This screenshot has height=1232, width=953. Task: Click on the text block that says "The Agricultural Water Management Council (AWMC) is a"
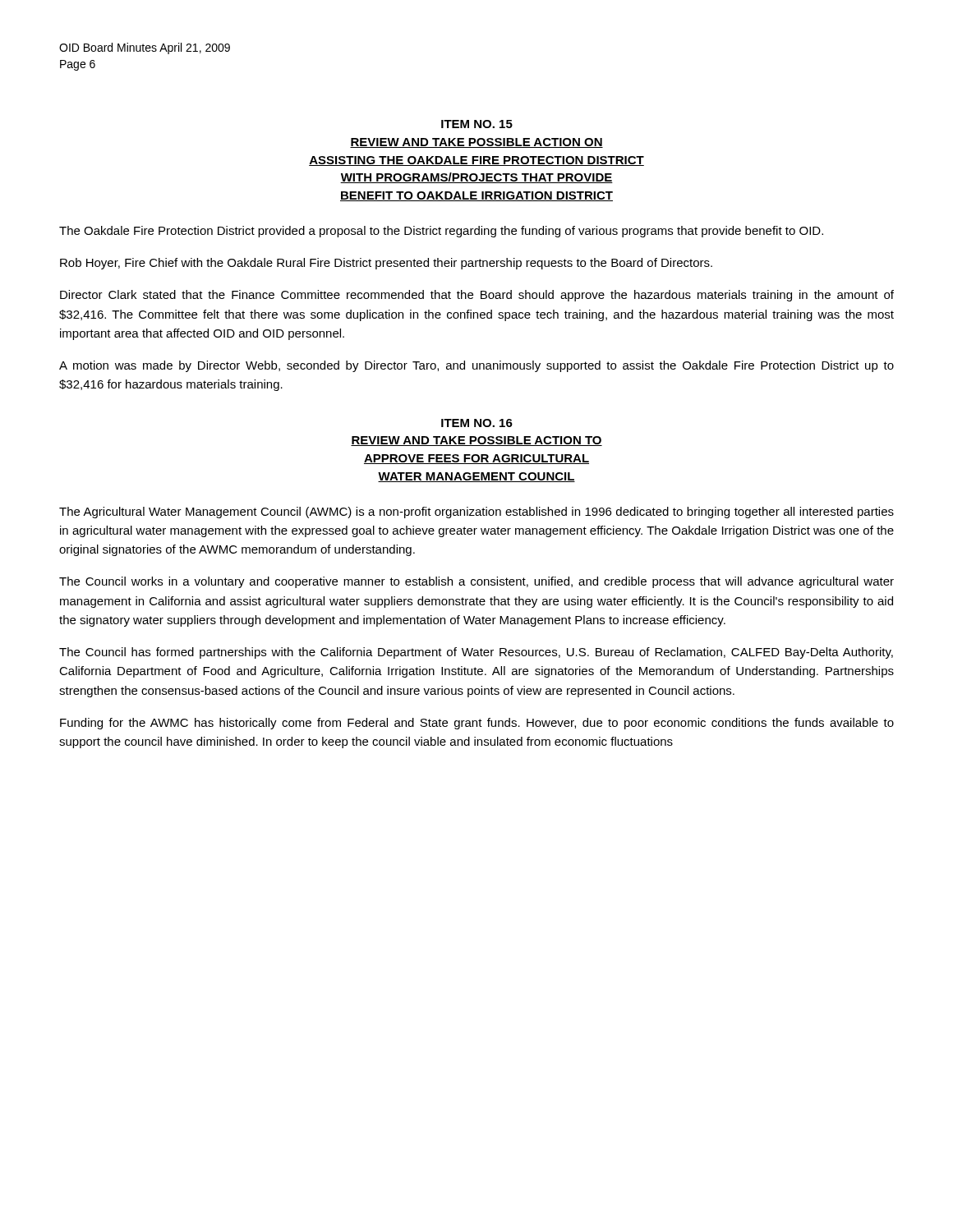pyautogui.click(x=476, y=530)
